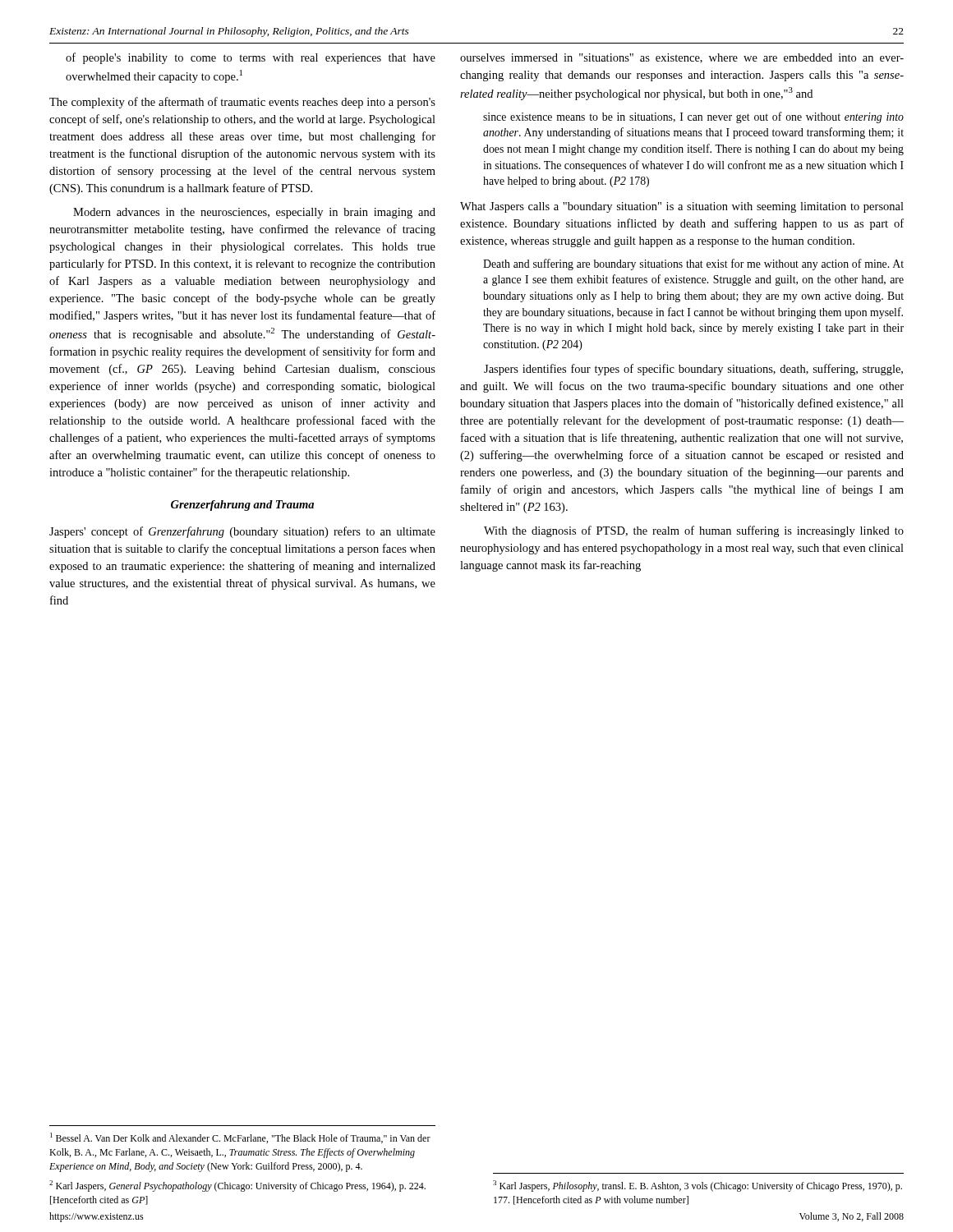
Task: Select the text block that says "With the diagnosis of PTSD, the"
Action: pos(682,549)
